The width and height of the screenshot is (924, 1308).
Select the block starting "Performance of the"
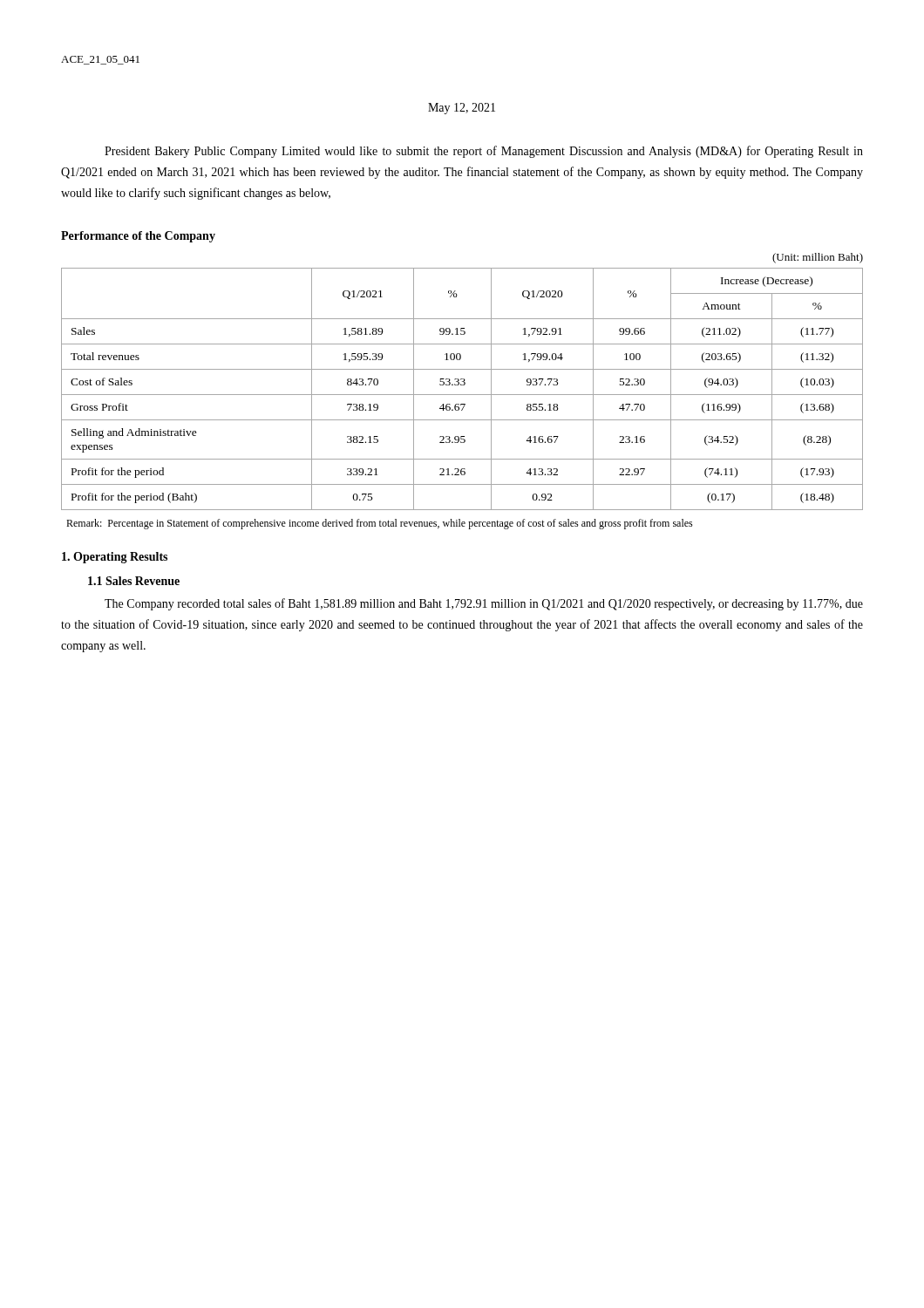(x=138, y=236)
